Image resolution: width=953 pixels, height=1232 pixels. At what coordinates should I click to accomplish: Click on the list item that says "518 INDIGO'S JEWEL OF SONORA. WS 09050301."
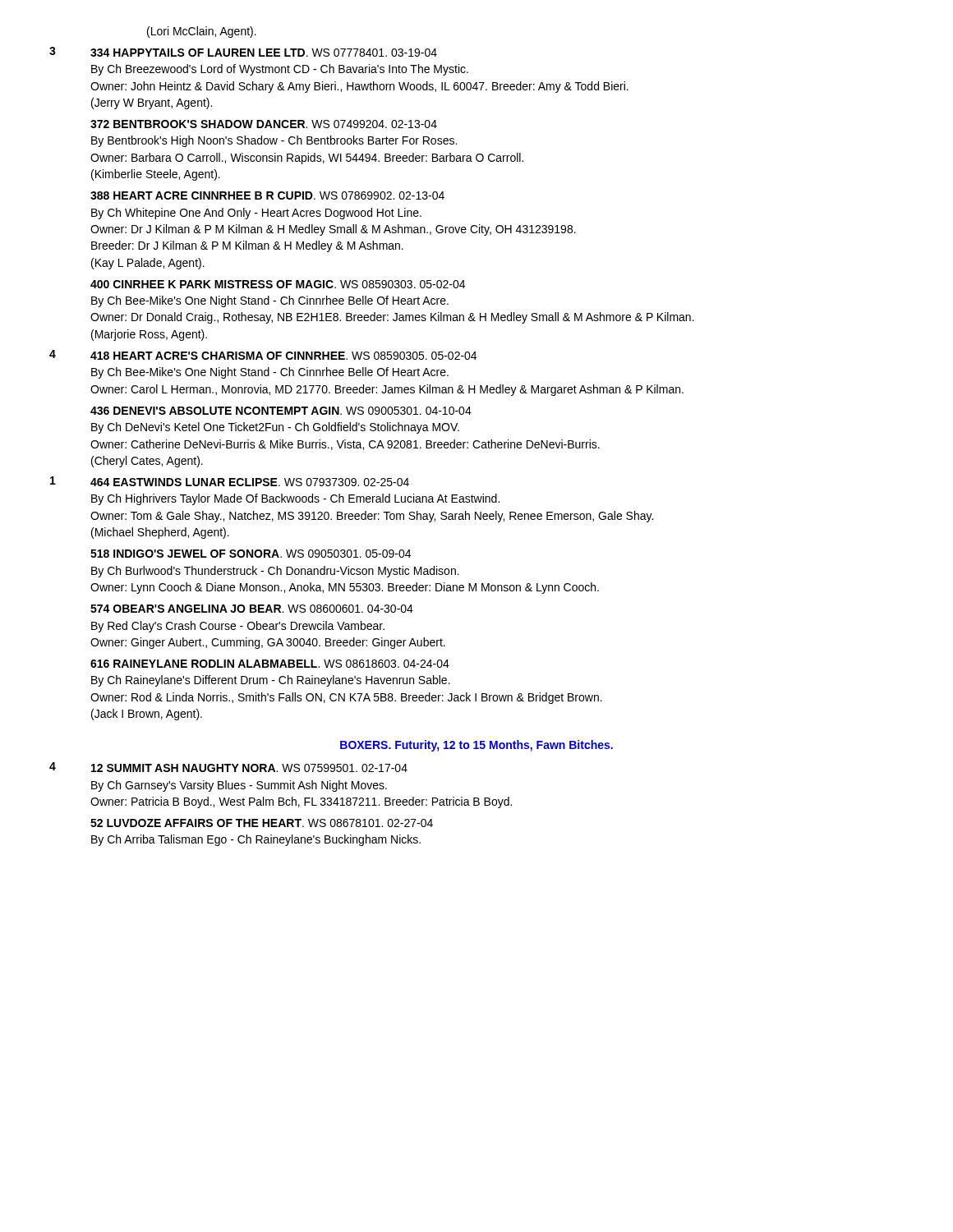[251, 554]
